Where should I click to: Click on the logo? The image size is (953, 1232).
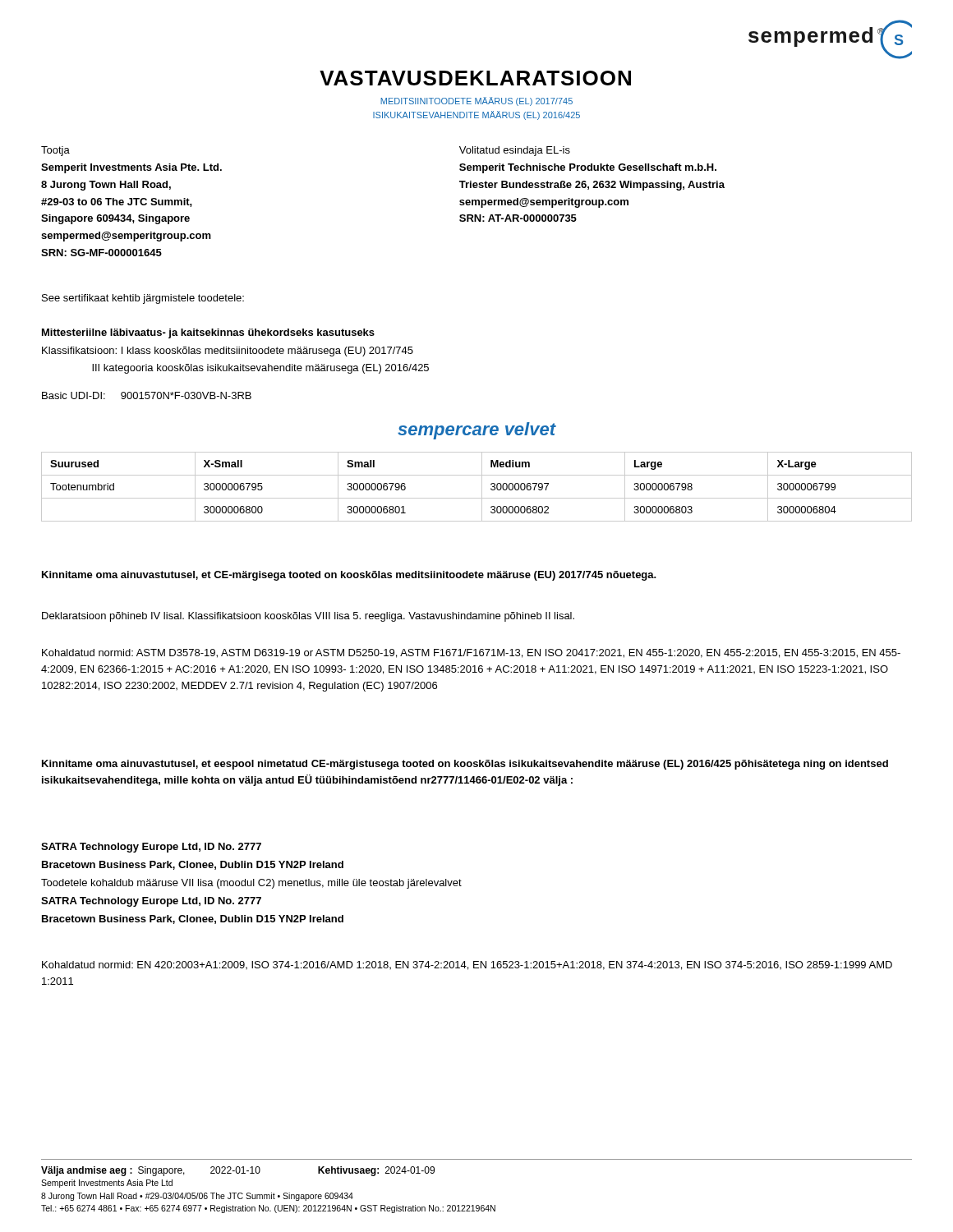coord(830,39)
